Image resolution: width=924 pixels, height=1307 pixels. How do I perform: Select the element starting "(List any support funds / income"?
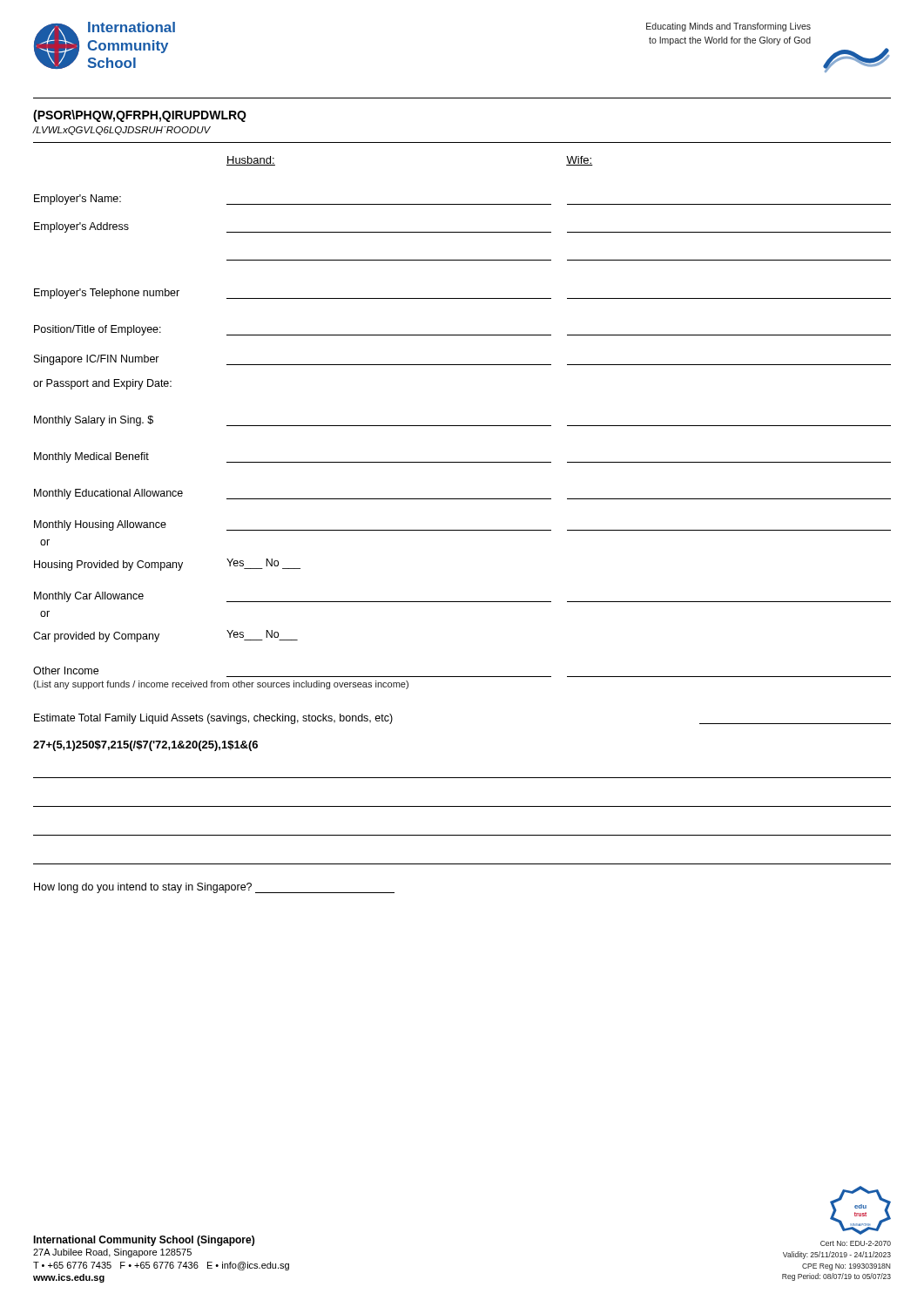(221, 684)
